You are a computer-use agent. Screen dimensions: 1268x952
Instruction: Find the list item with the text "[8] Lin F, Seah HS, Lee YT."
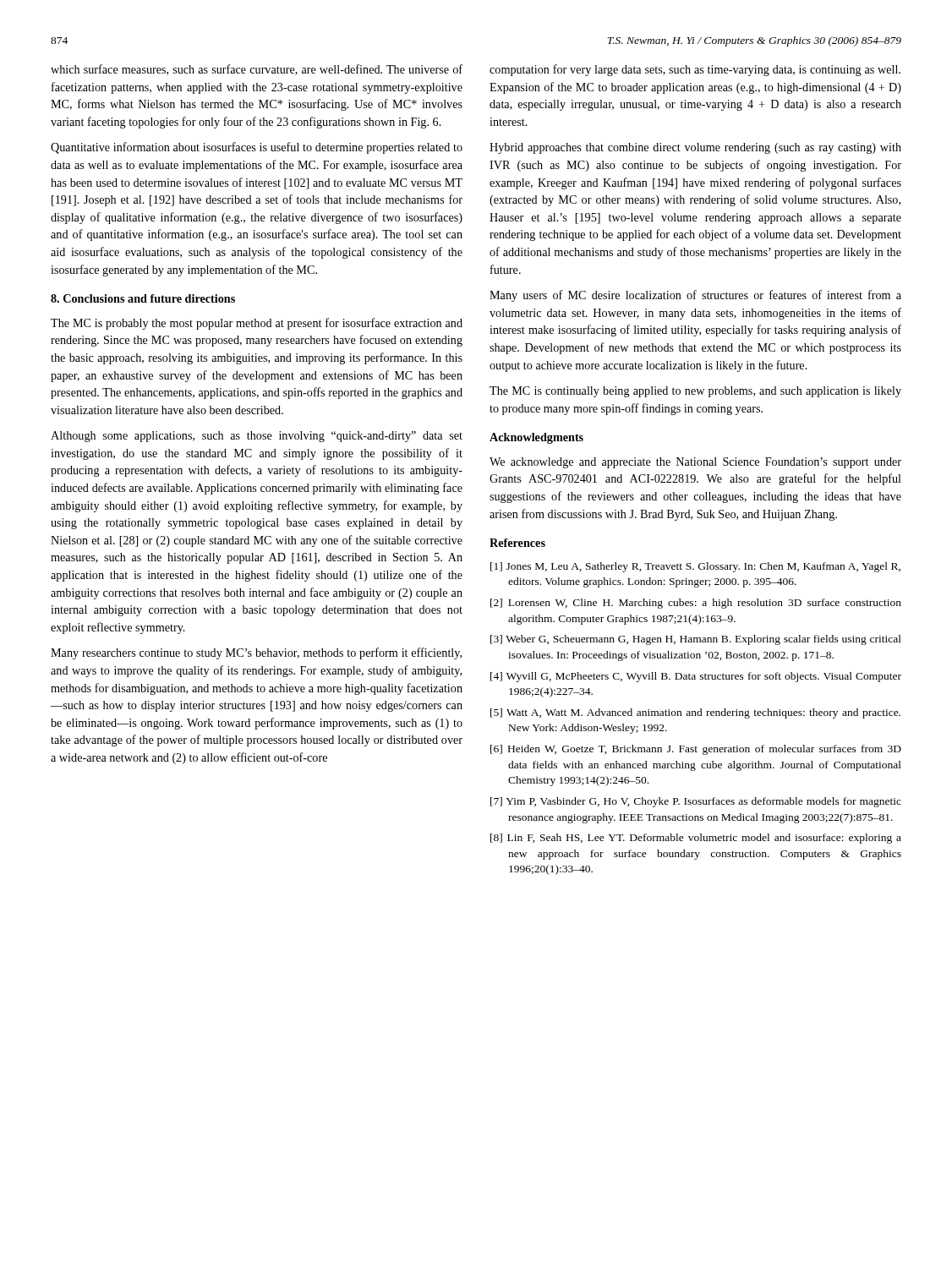(x=695, y=853)
